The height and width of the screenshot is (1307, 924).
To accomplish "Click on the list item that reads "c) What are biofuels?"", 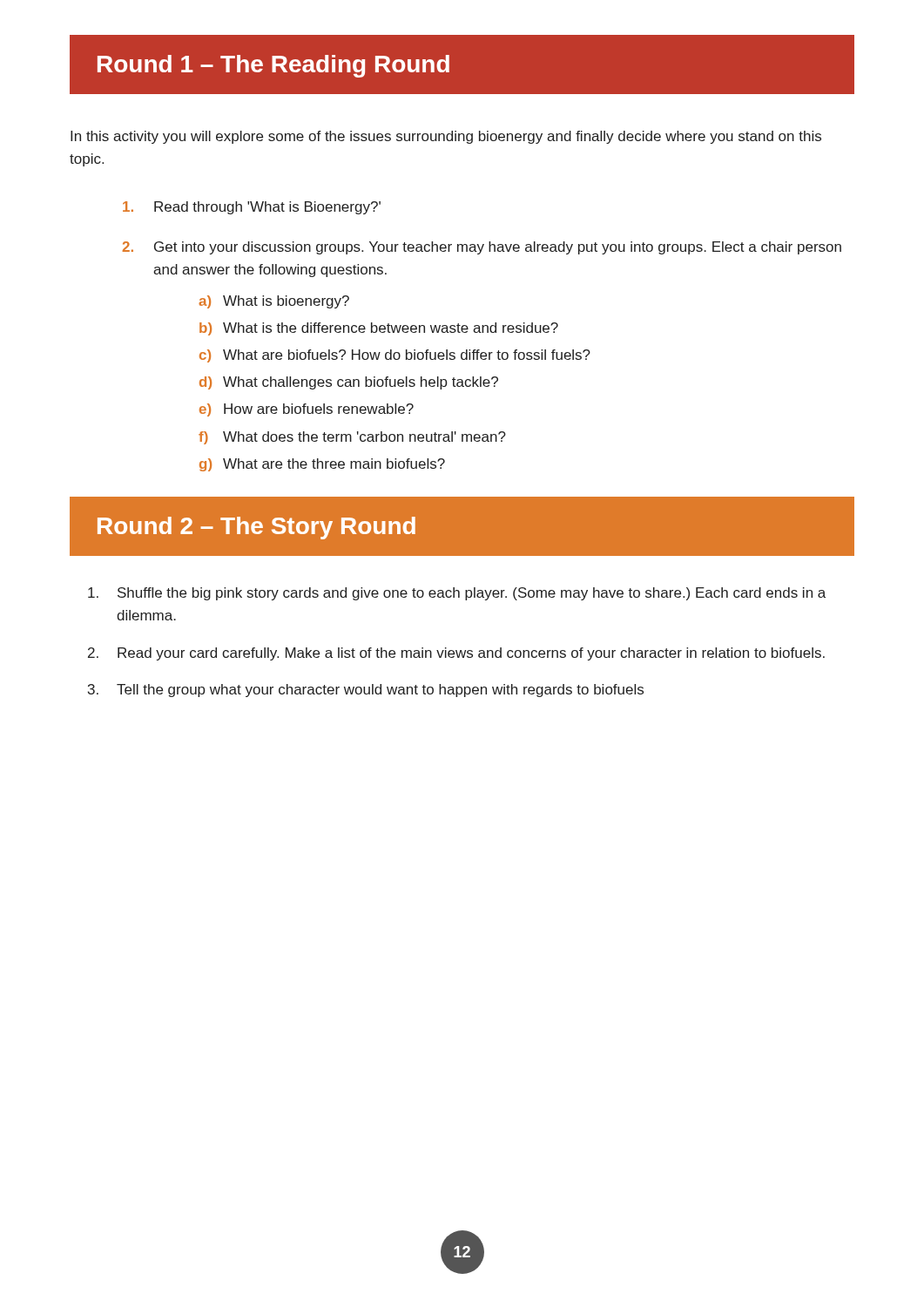I will (395, 355).
